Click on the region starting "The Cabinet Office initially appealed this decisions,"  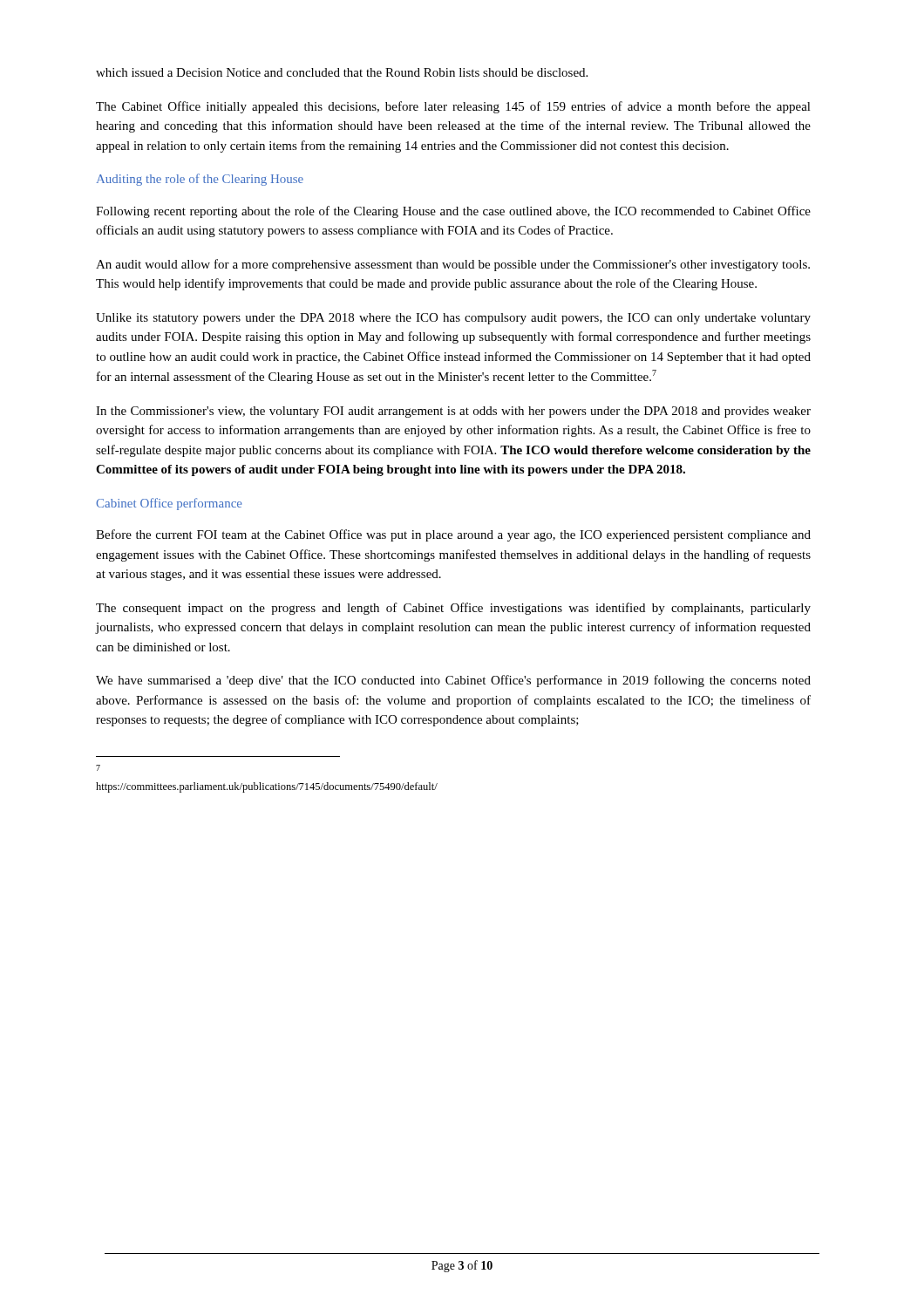pyautogui.click(x=453, y=126)
